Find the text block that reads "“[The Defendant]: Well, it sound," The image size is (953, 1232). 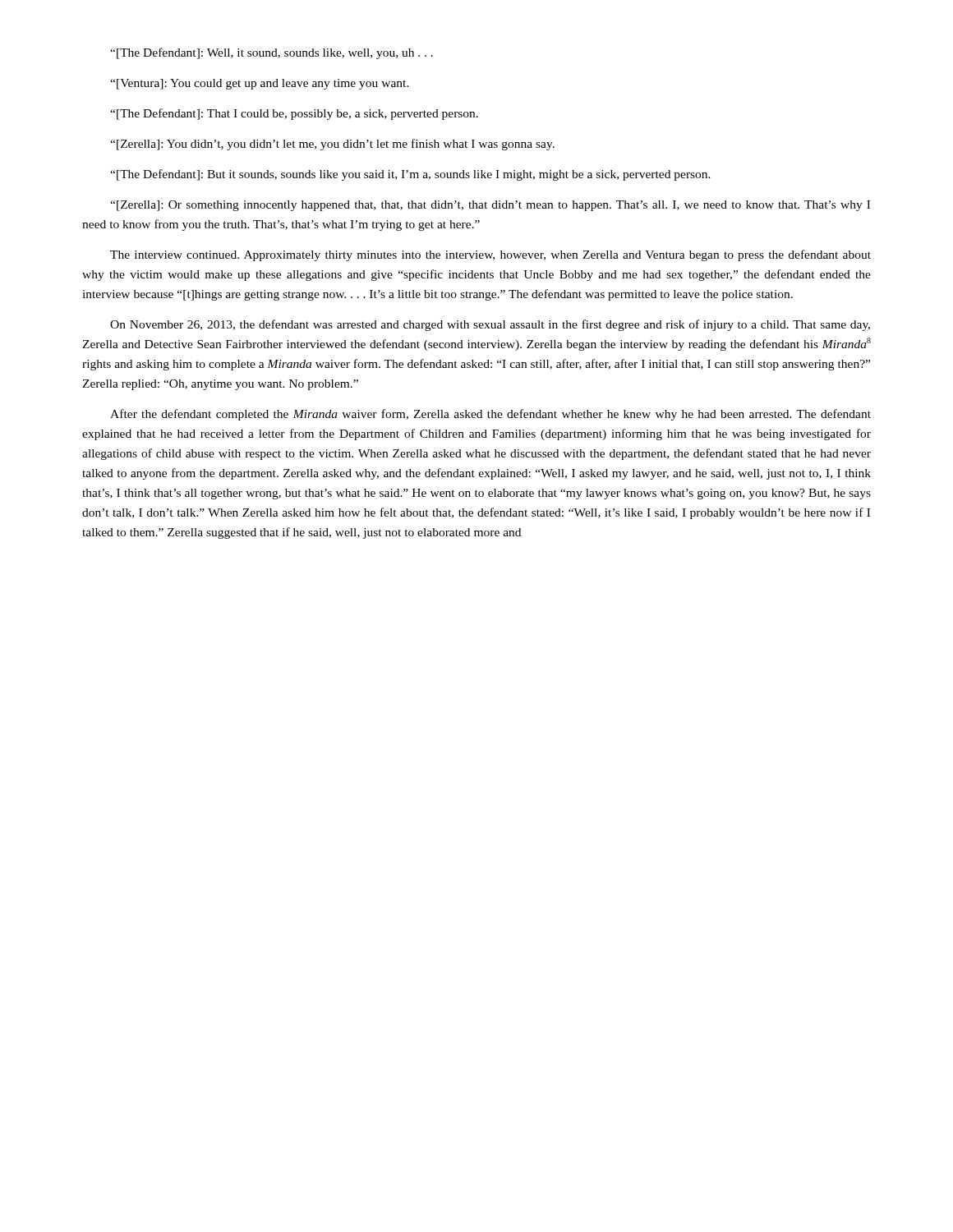(272, 52)
